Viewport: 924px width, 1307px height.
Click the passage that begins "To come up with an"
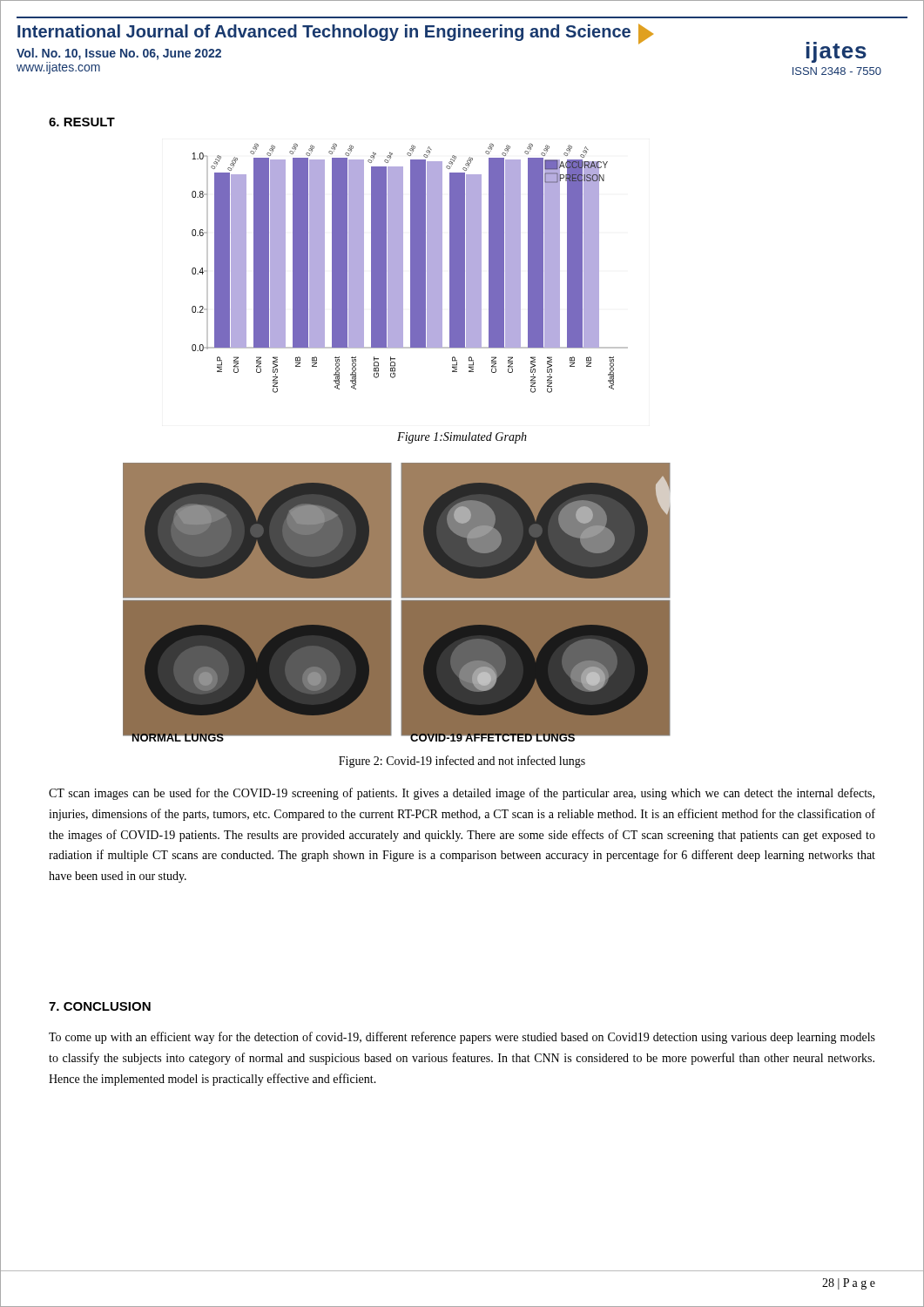[x=462, y=1058]
